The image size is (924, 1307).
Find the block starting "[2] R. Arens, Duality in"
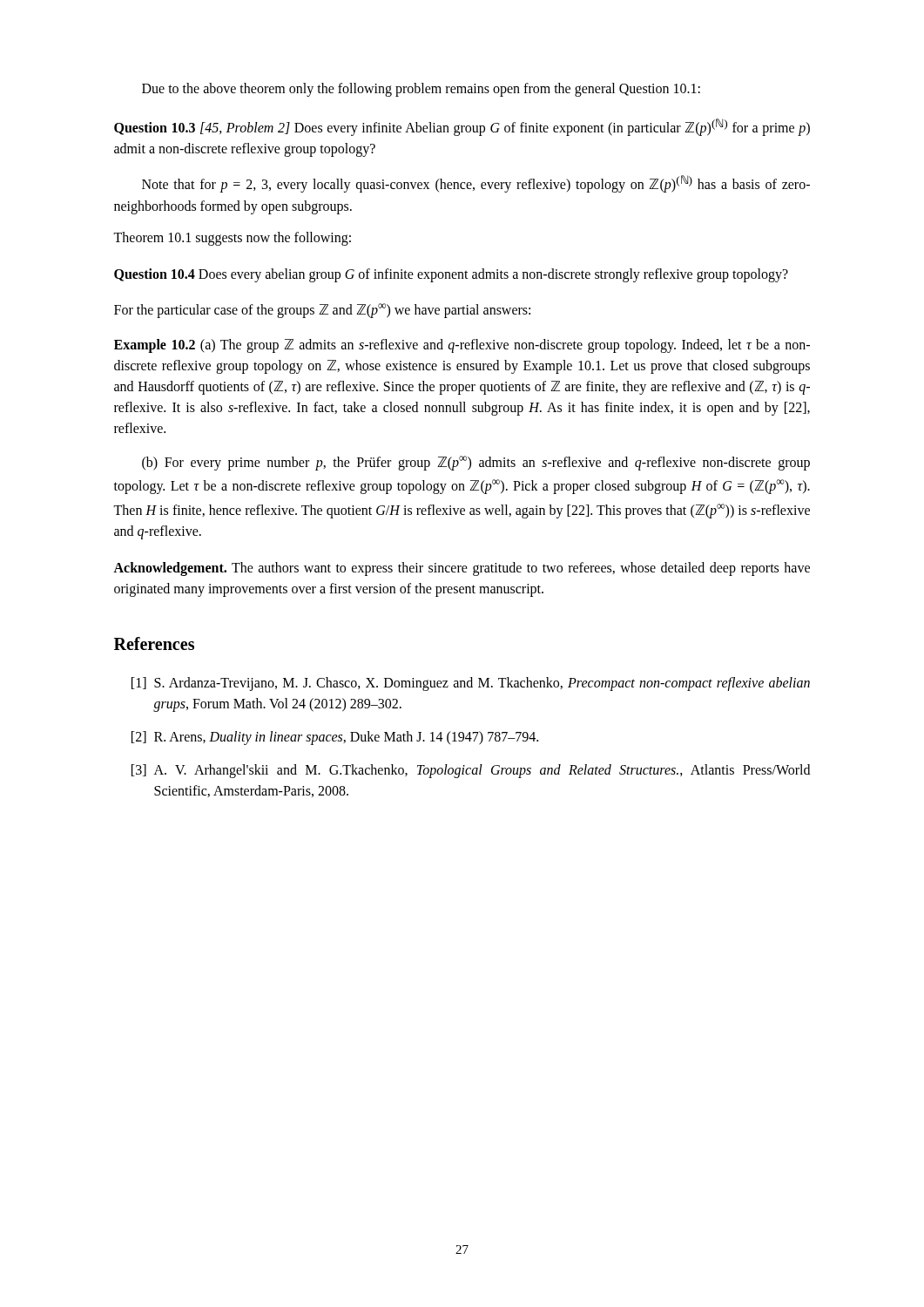pos(462,737)
